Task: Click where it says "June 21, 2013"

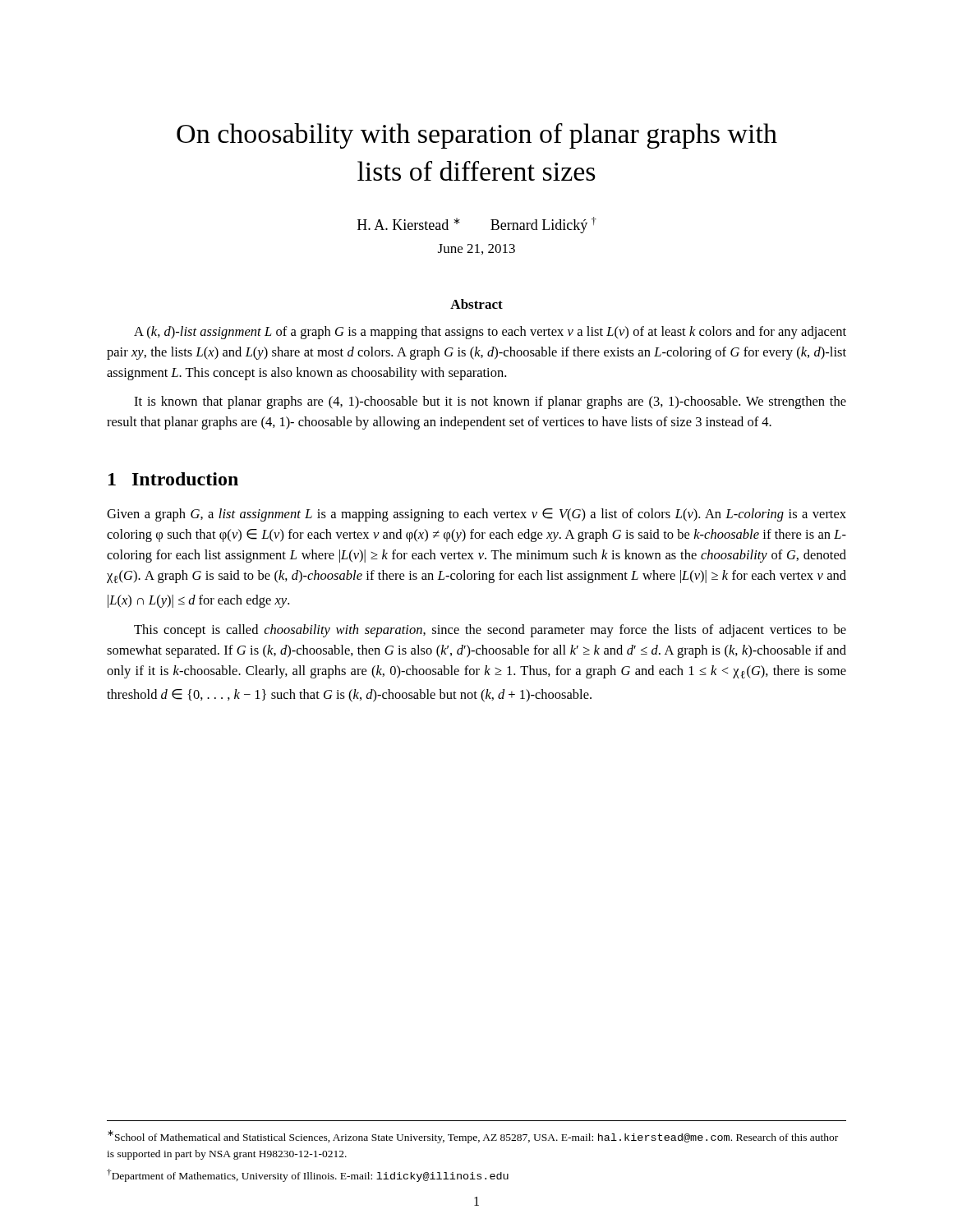Action: coord(476,248)
